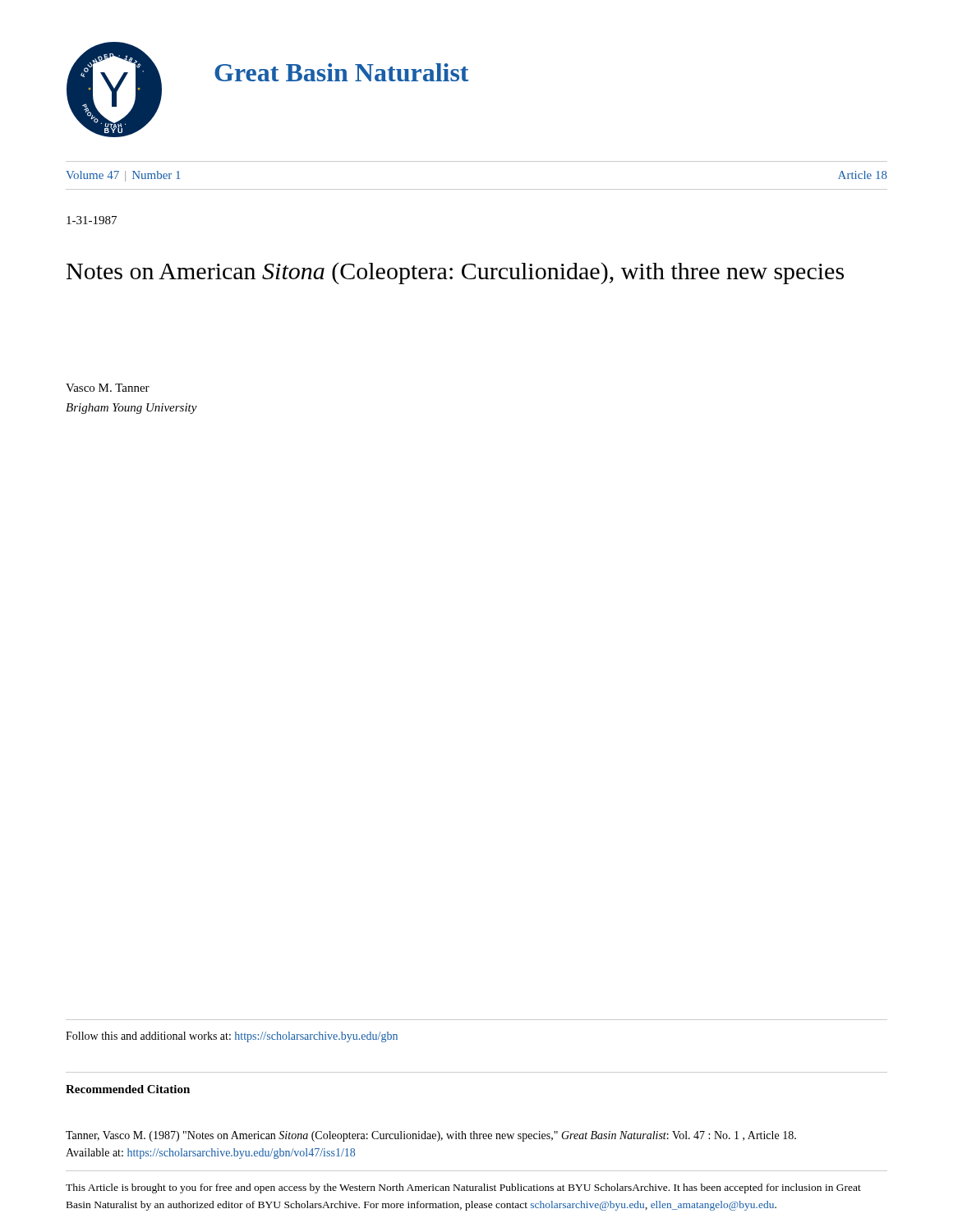Screen dimensions: 1232x953
Task: Locate the logo
Action: pyautogui.click(x=119, y=94)
